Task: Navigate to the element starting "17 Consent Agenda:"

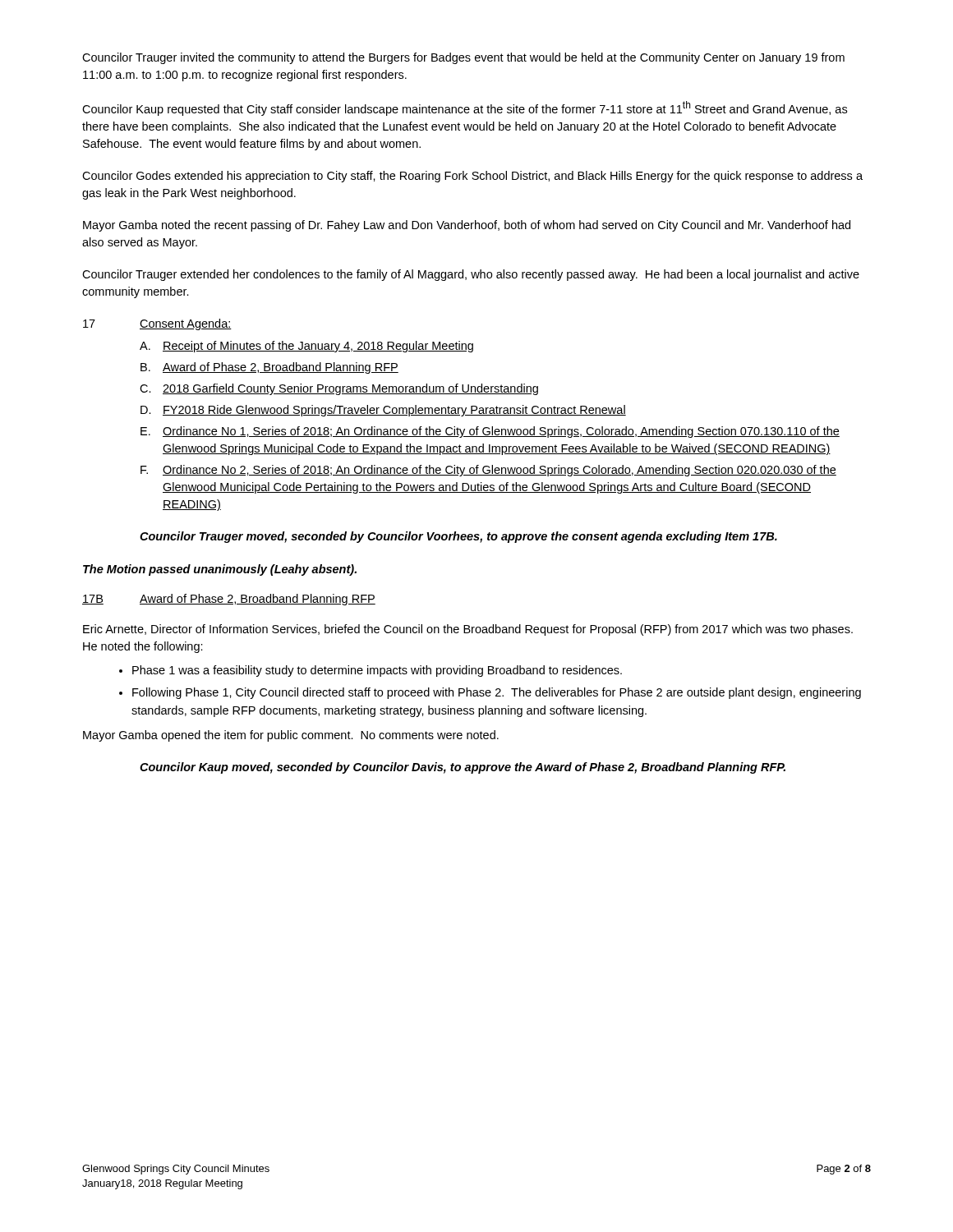Action: (x=157, y=324)
